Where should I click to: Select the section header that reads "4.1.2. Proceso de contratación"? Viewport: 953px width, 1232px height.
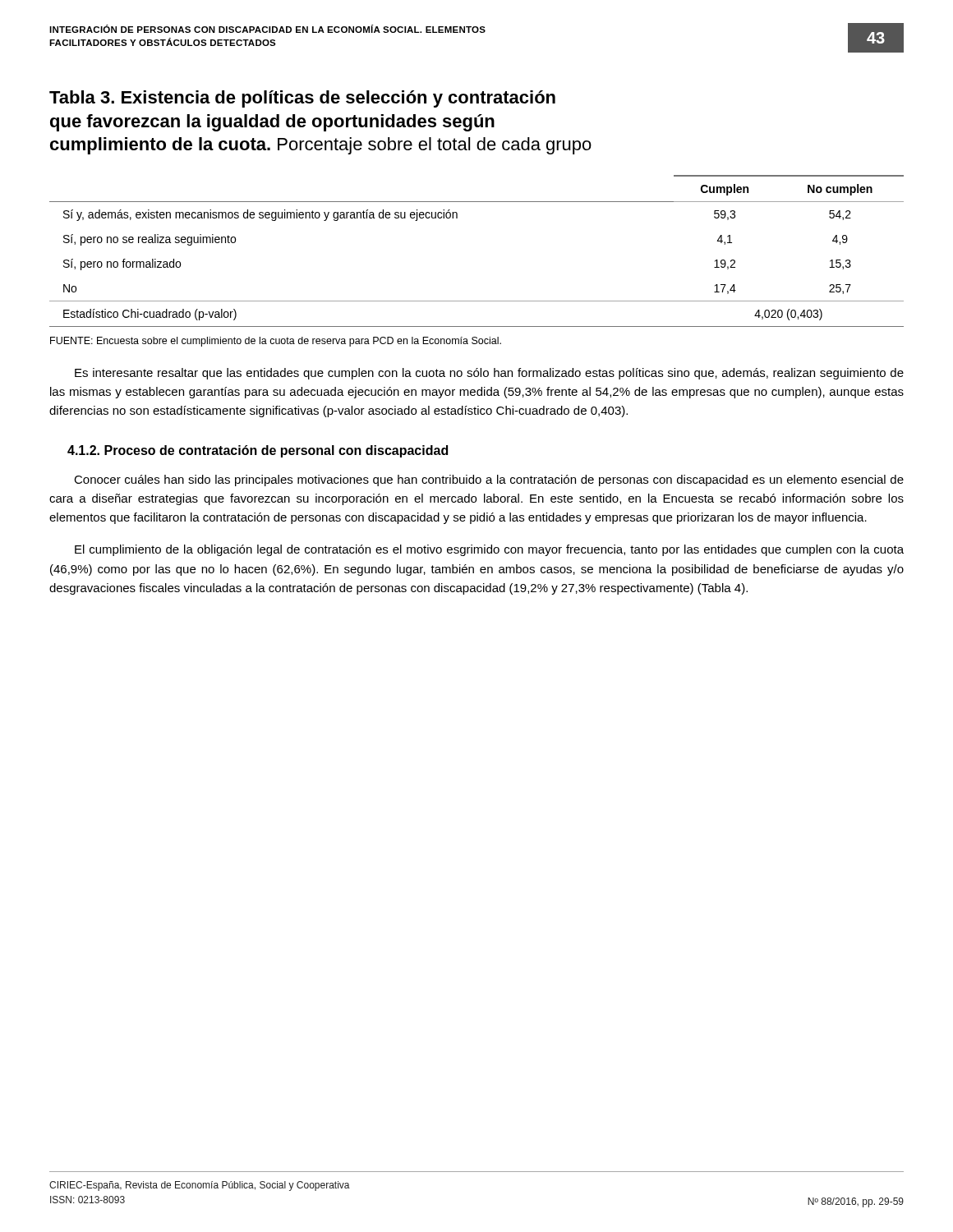[x=258, y=450]
